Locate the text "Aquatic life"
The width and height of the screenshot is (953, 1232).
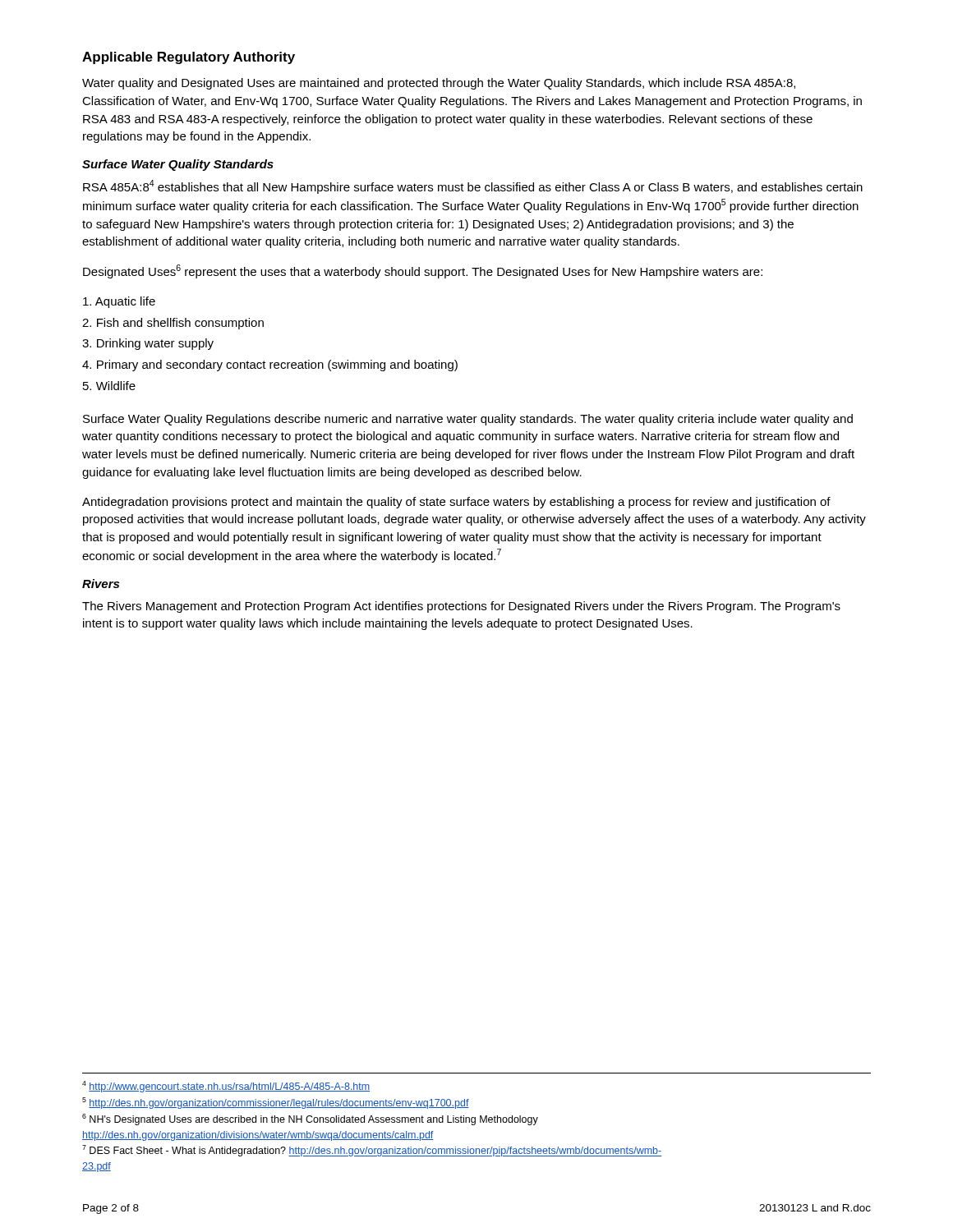pos(119,301)
